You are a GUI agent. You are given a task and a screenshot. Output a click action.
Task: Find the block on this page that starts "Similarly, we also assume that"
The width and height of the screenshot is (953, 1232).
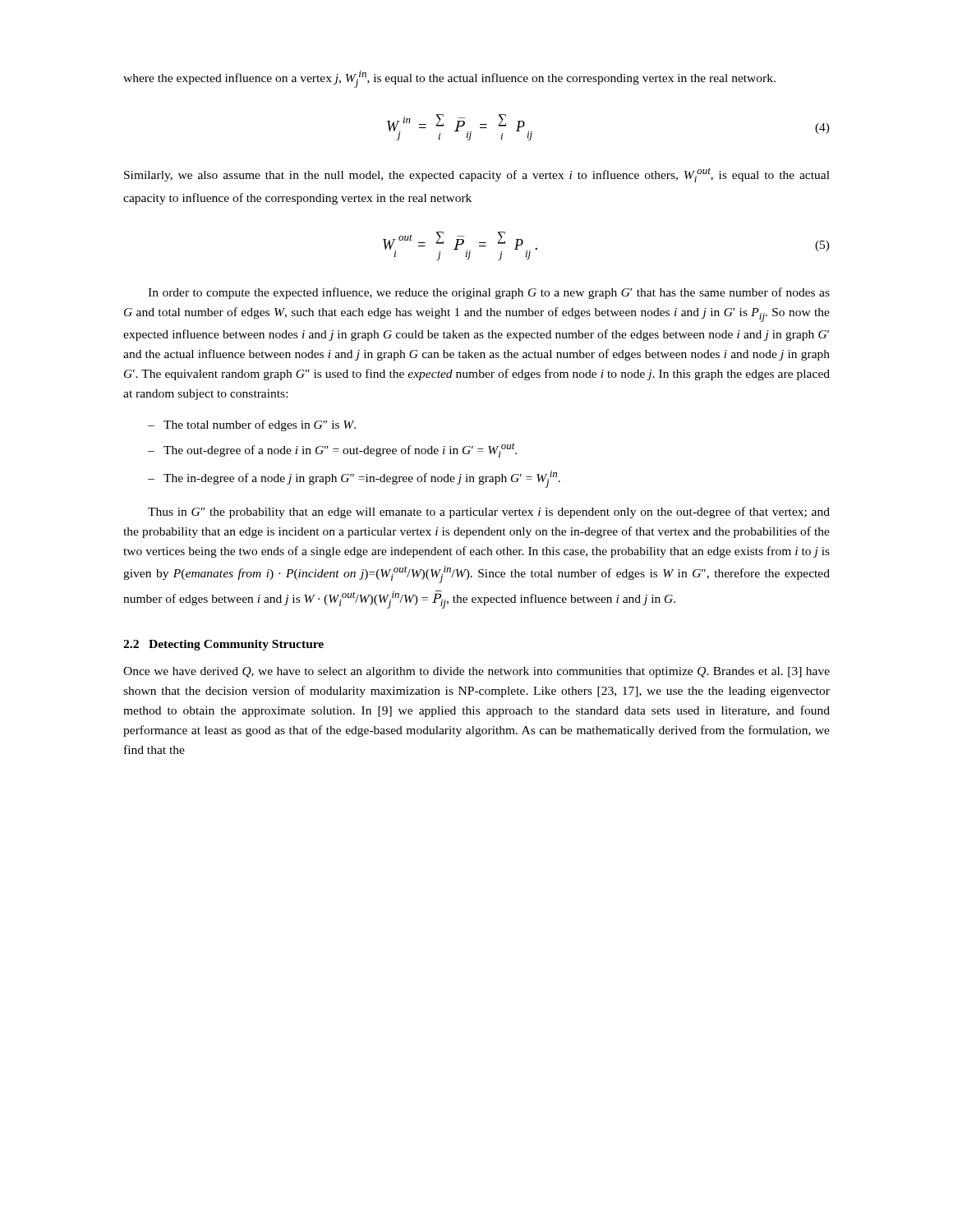coord(476,184)
